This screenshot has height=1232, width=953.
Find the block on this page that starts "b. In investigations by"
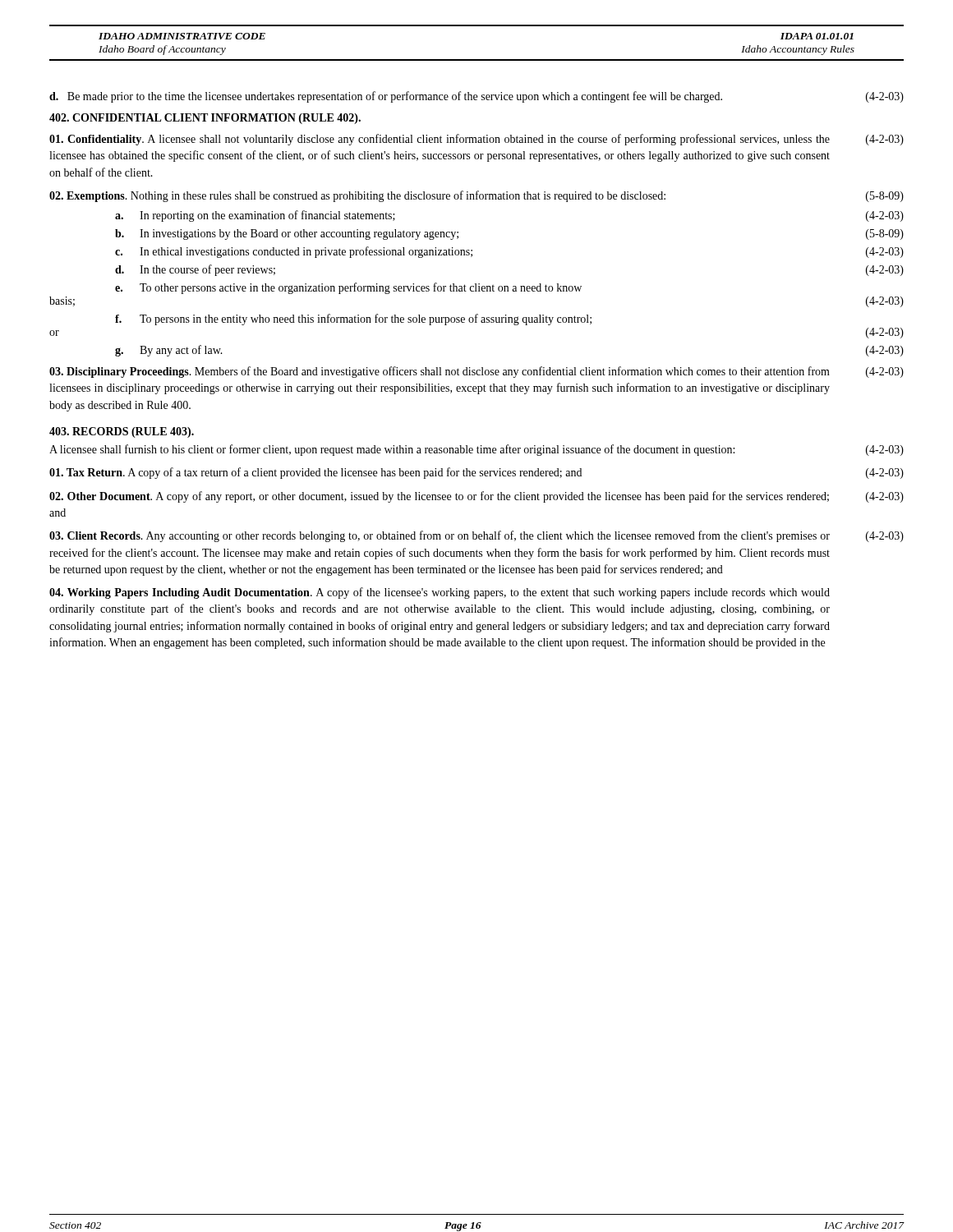click(295, 234)
